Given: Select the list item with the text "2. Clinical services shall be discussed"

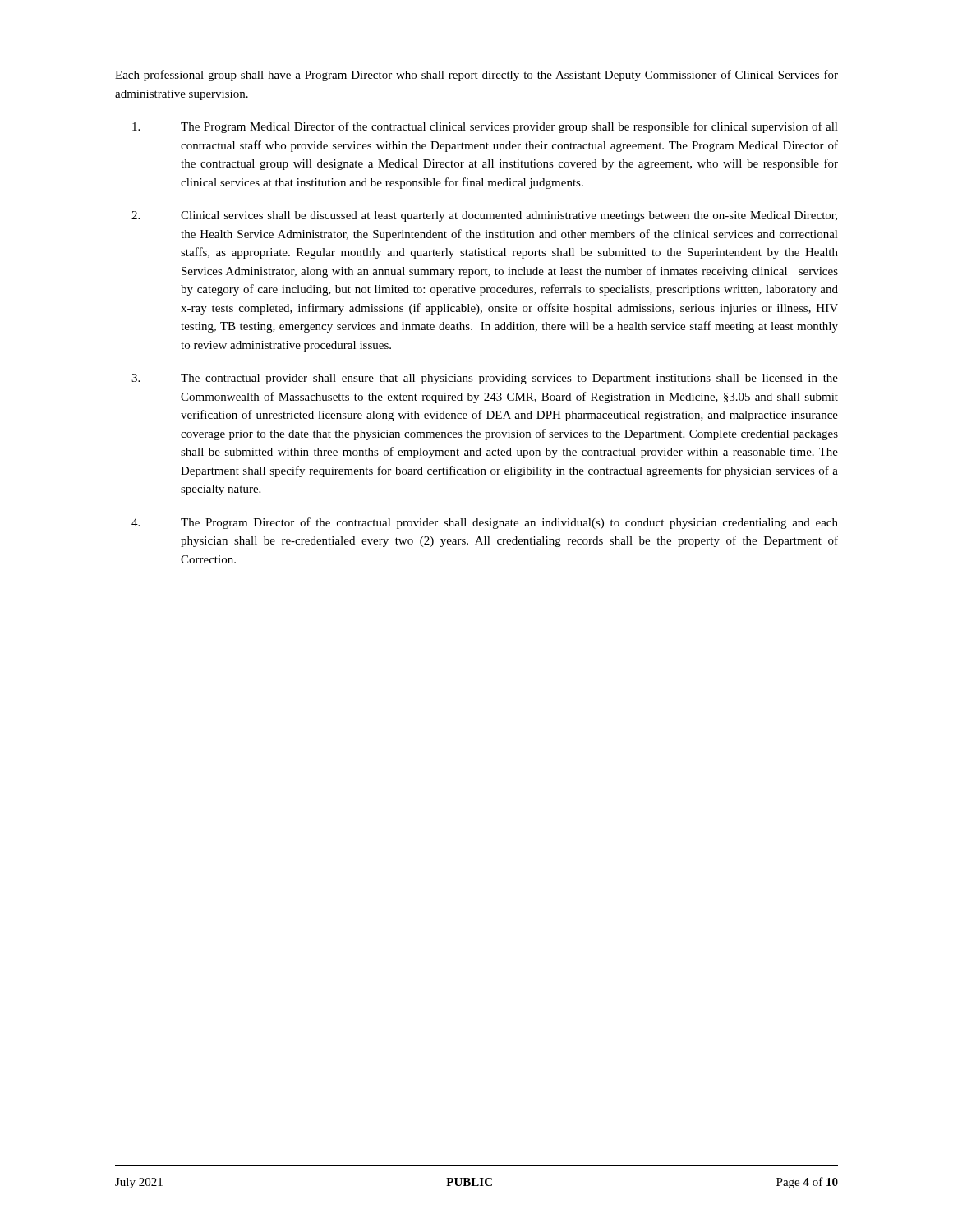Looking at the screenshot, I should 476,280.
